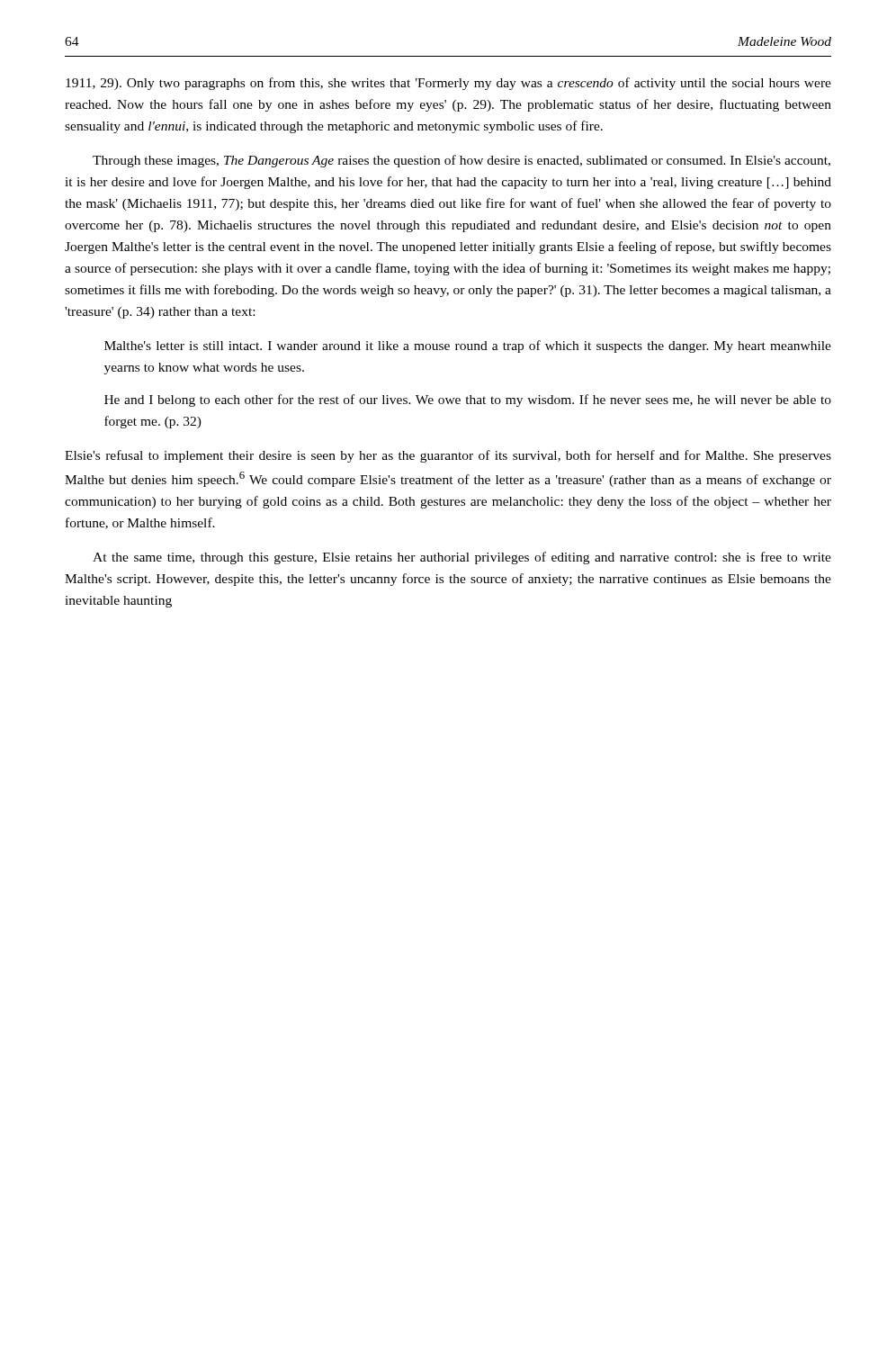Navigate to the text starting "Elsie's refusal to implement"

pyautogui.click(x=448, y=489)
